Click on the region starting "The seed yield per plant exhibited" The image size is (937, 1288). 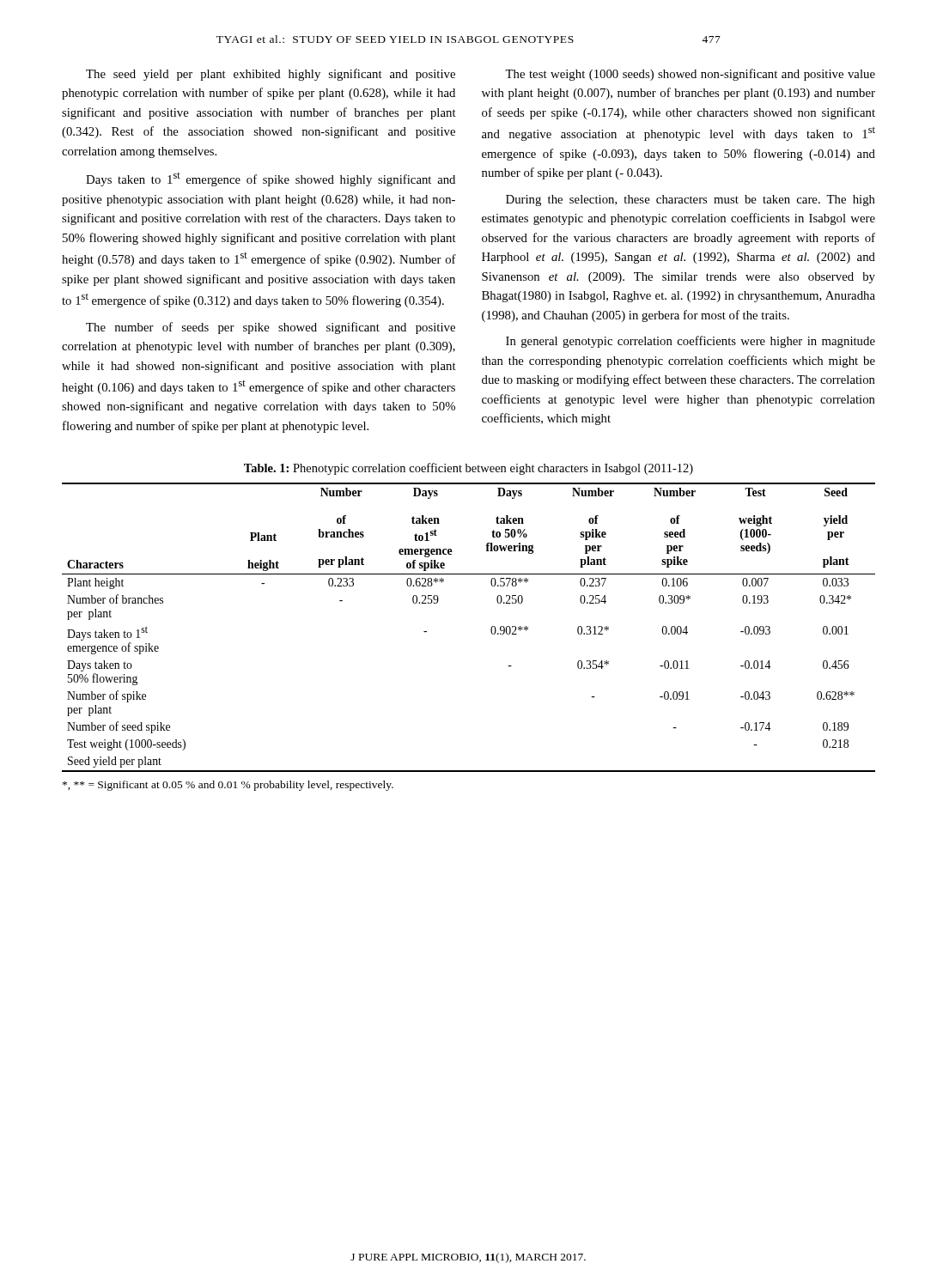(259, 250)
